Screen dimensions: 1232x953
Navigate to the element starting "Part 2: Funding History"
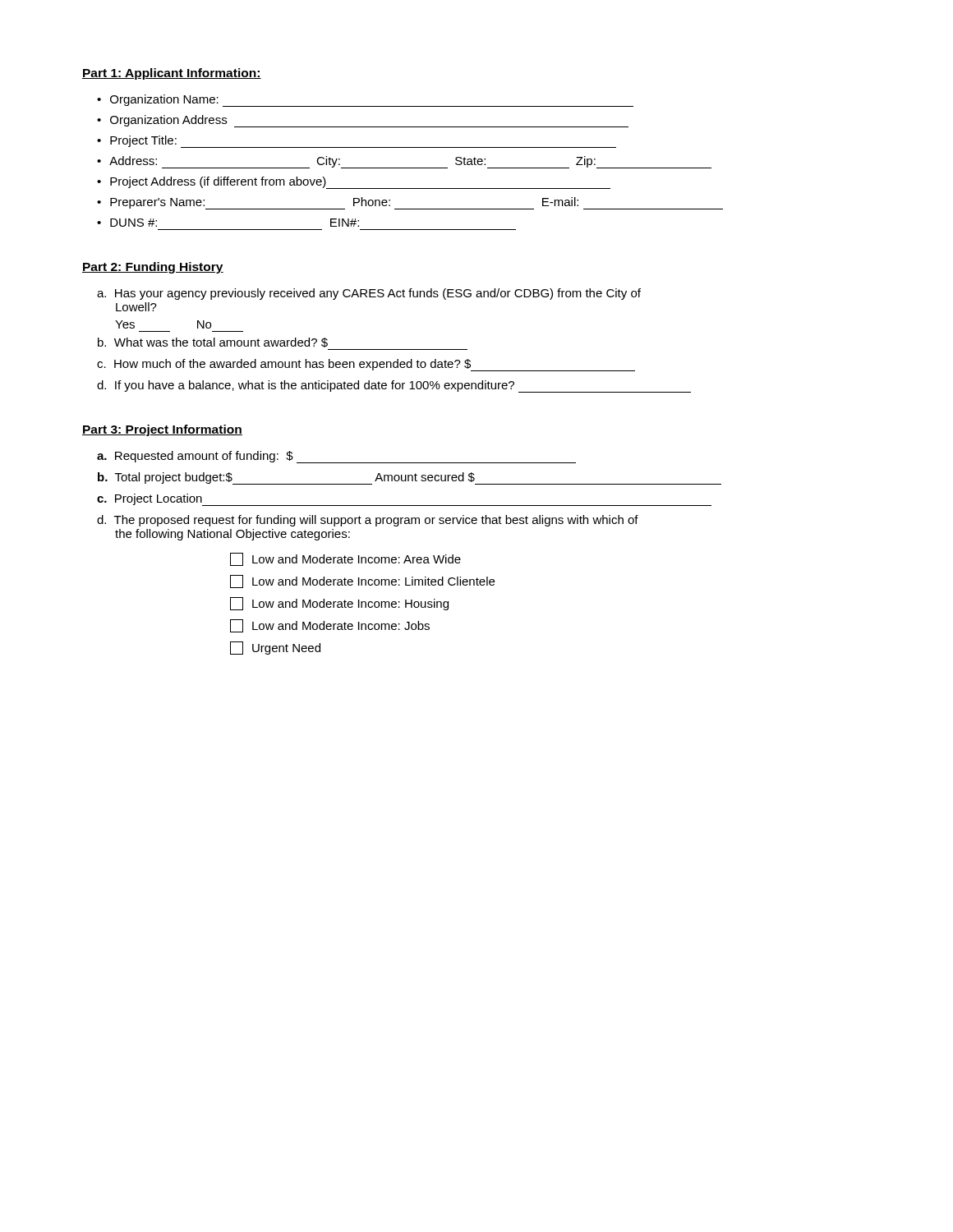tap(153, 267)
